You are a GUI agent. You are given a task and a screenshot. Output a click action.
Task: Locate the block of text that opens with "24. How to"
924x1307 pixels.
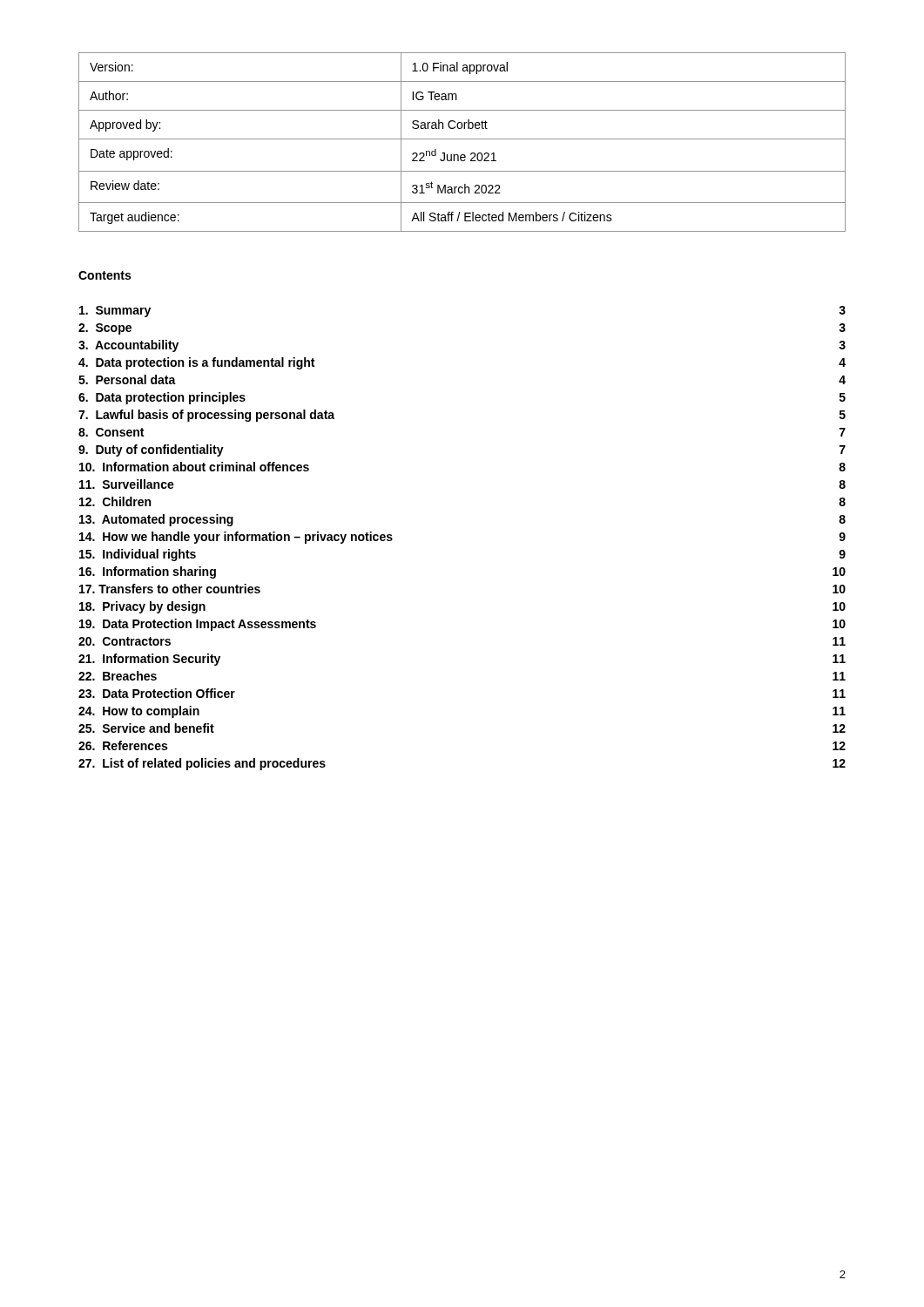coord(141,711)
